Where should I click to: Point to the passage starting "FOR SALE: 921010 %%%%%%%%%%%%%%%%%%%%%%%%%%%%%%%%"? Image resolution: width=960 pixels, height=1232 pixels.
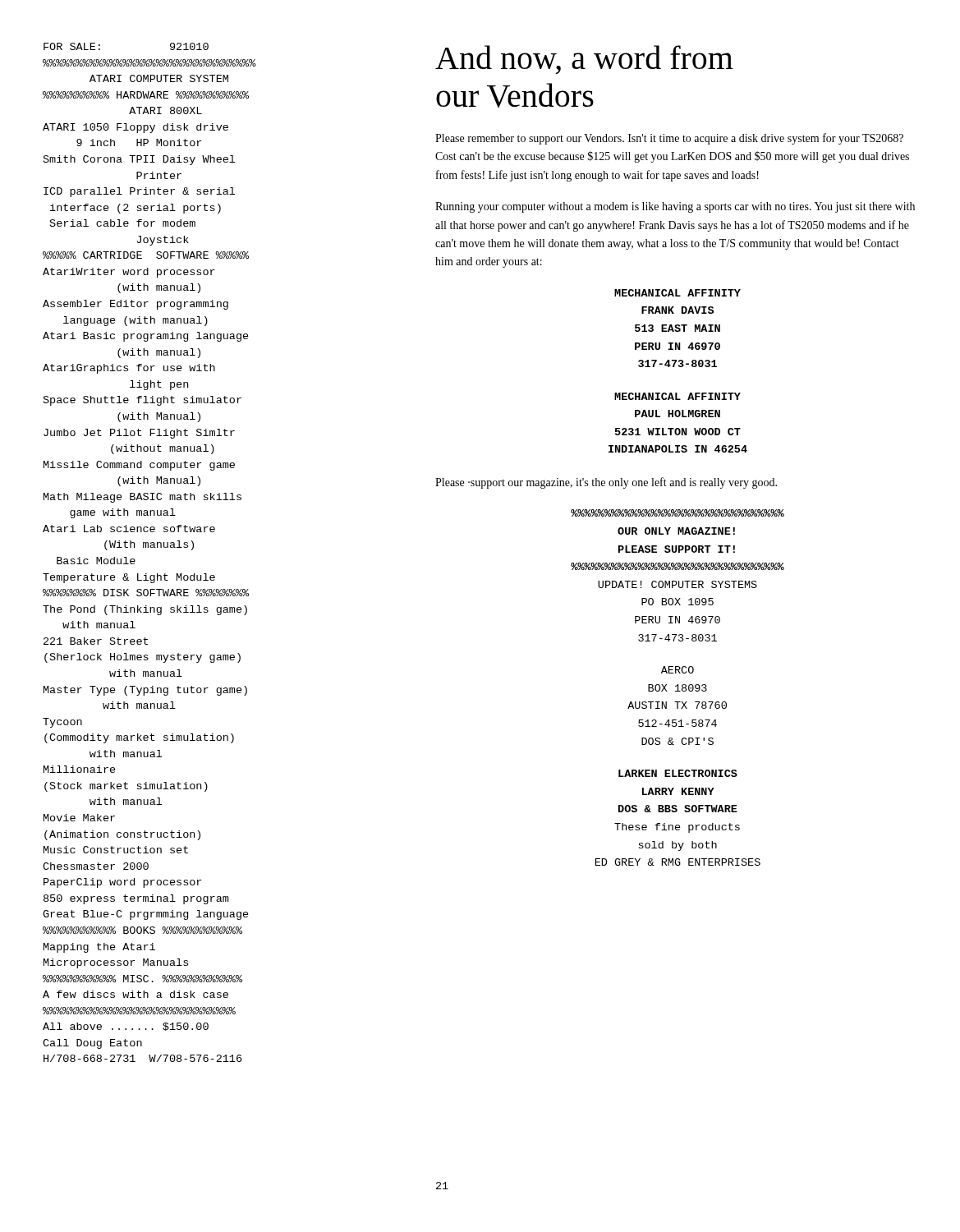coord(77,47)
